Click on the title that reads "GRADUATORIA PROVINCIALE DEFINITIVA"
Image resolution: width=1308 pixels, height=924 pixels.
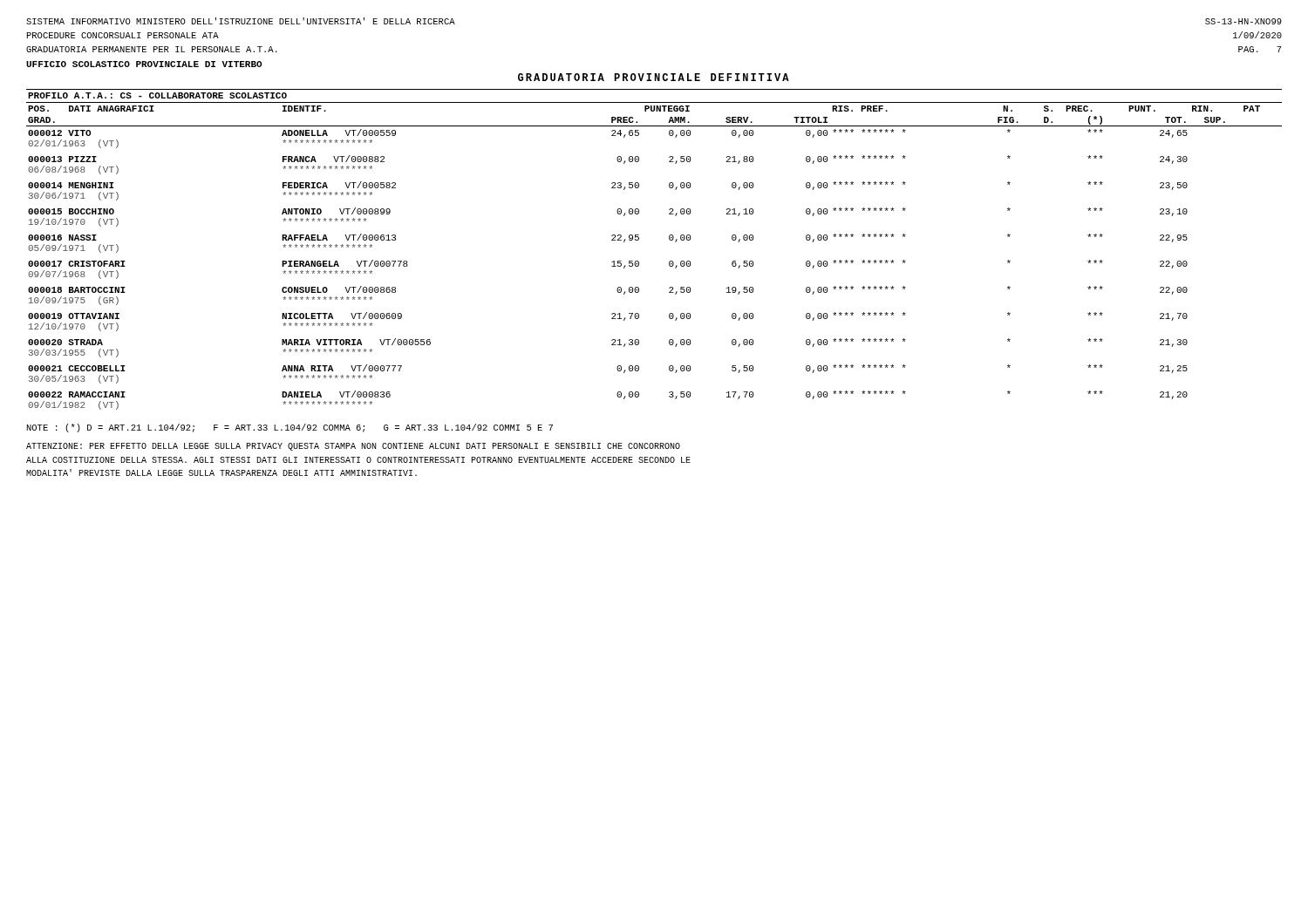click(654, 79)
